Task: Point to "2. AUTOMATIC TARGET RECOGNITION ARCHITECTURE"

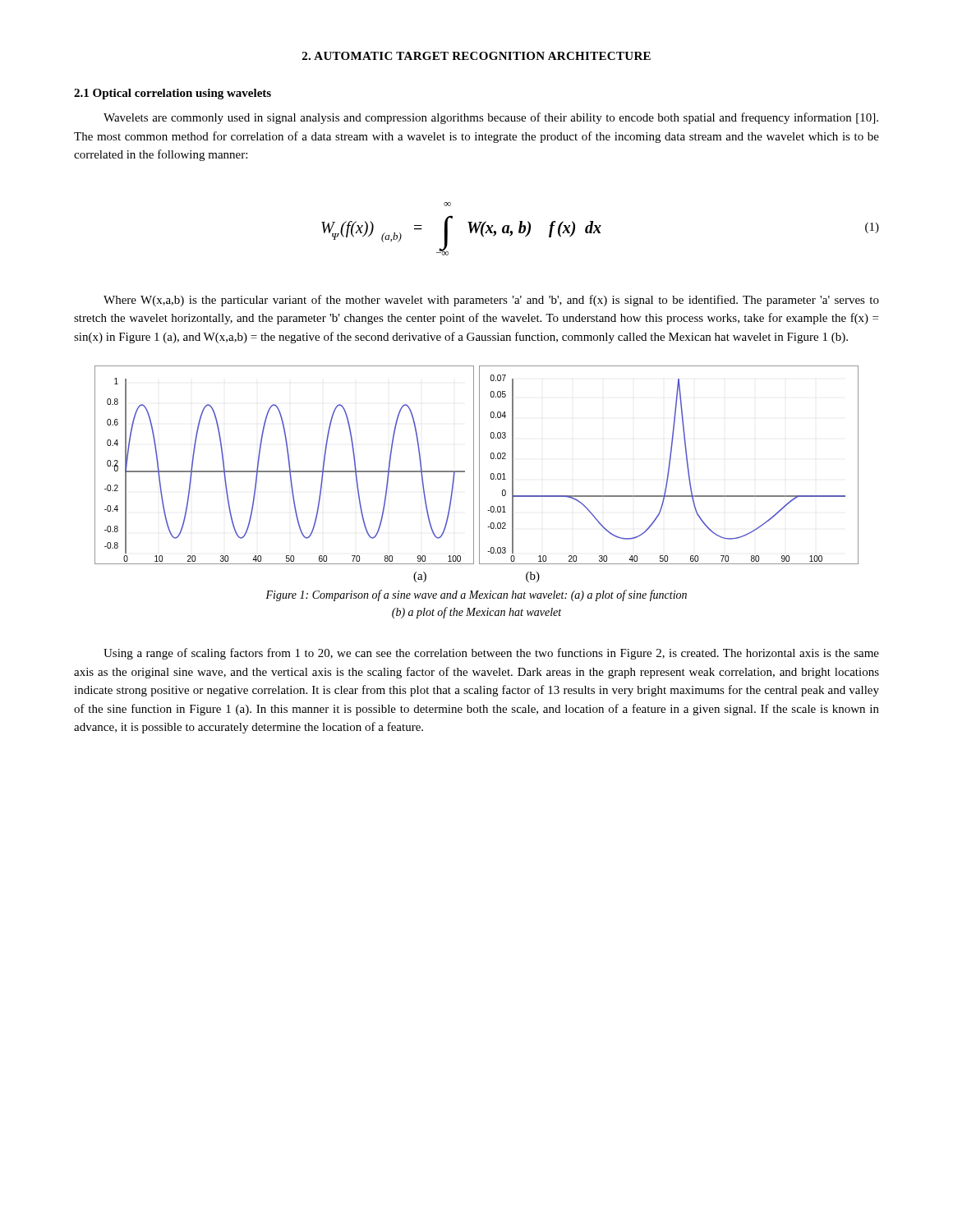Action: 476,56
